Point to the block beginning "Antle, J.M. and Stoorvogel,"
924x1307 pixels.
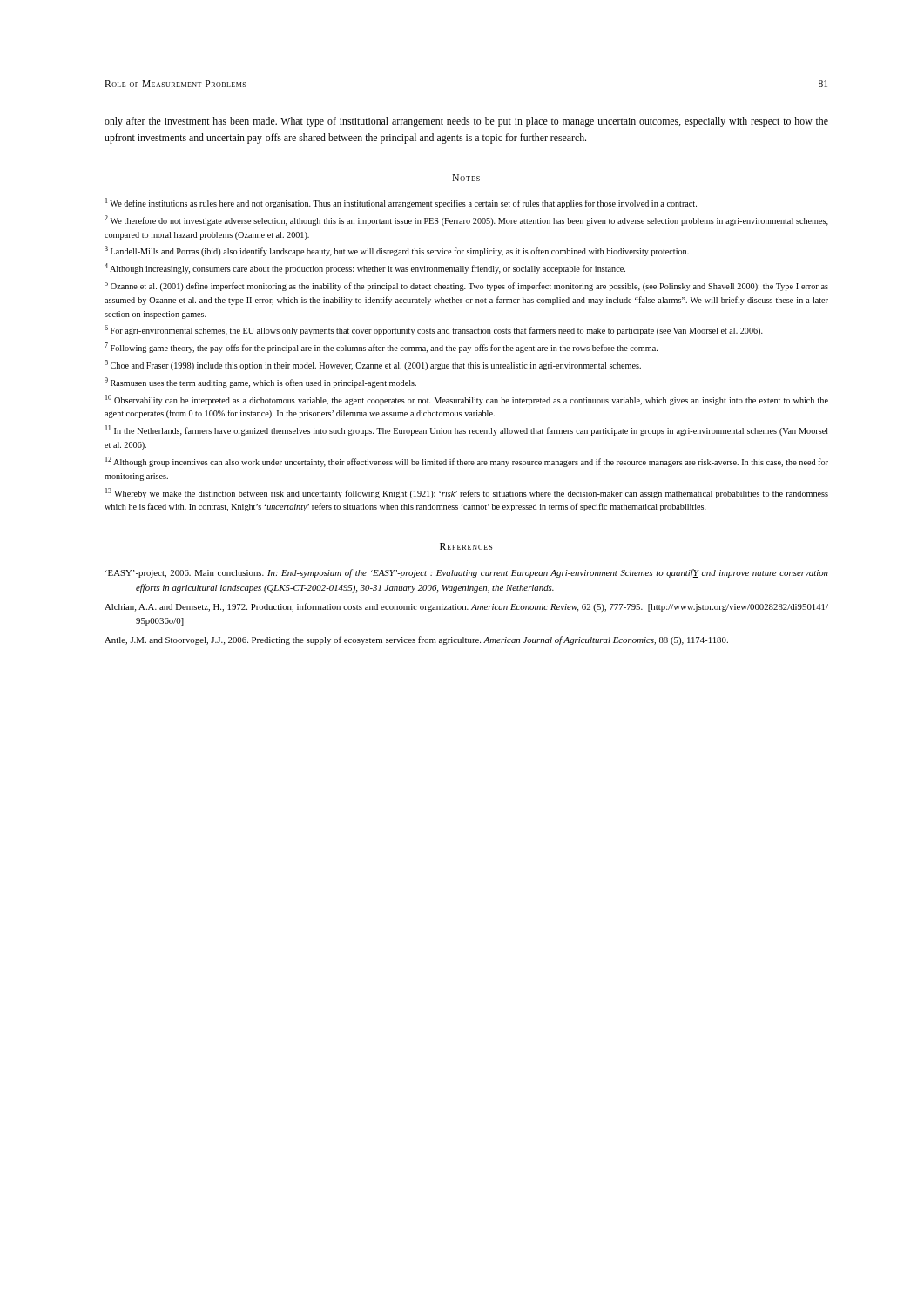[417, 640]
